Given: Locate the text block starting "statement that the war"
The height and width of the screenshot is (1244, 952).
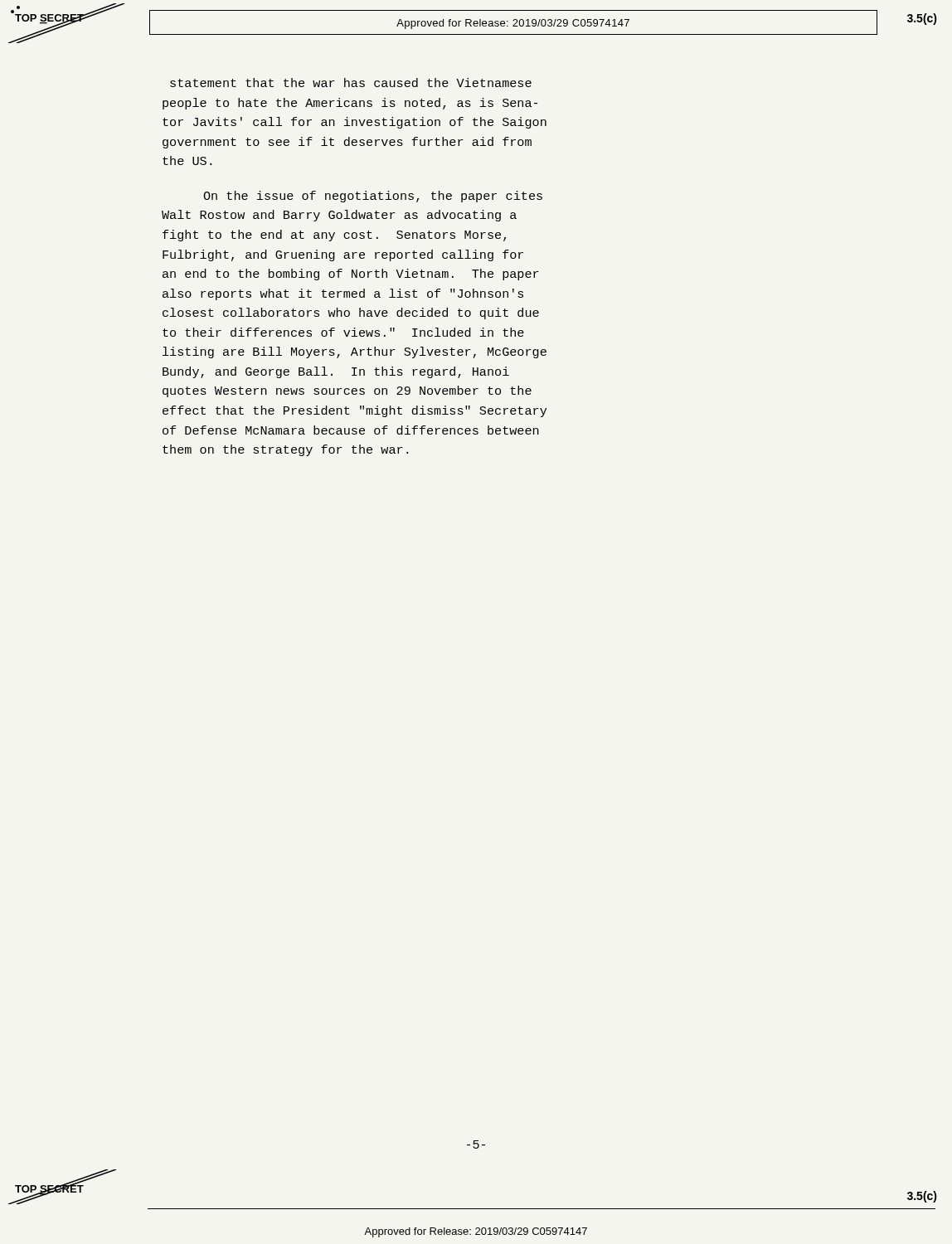Looking at the screenshot, I should 354,123.
